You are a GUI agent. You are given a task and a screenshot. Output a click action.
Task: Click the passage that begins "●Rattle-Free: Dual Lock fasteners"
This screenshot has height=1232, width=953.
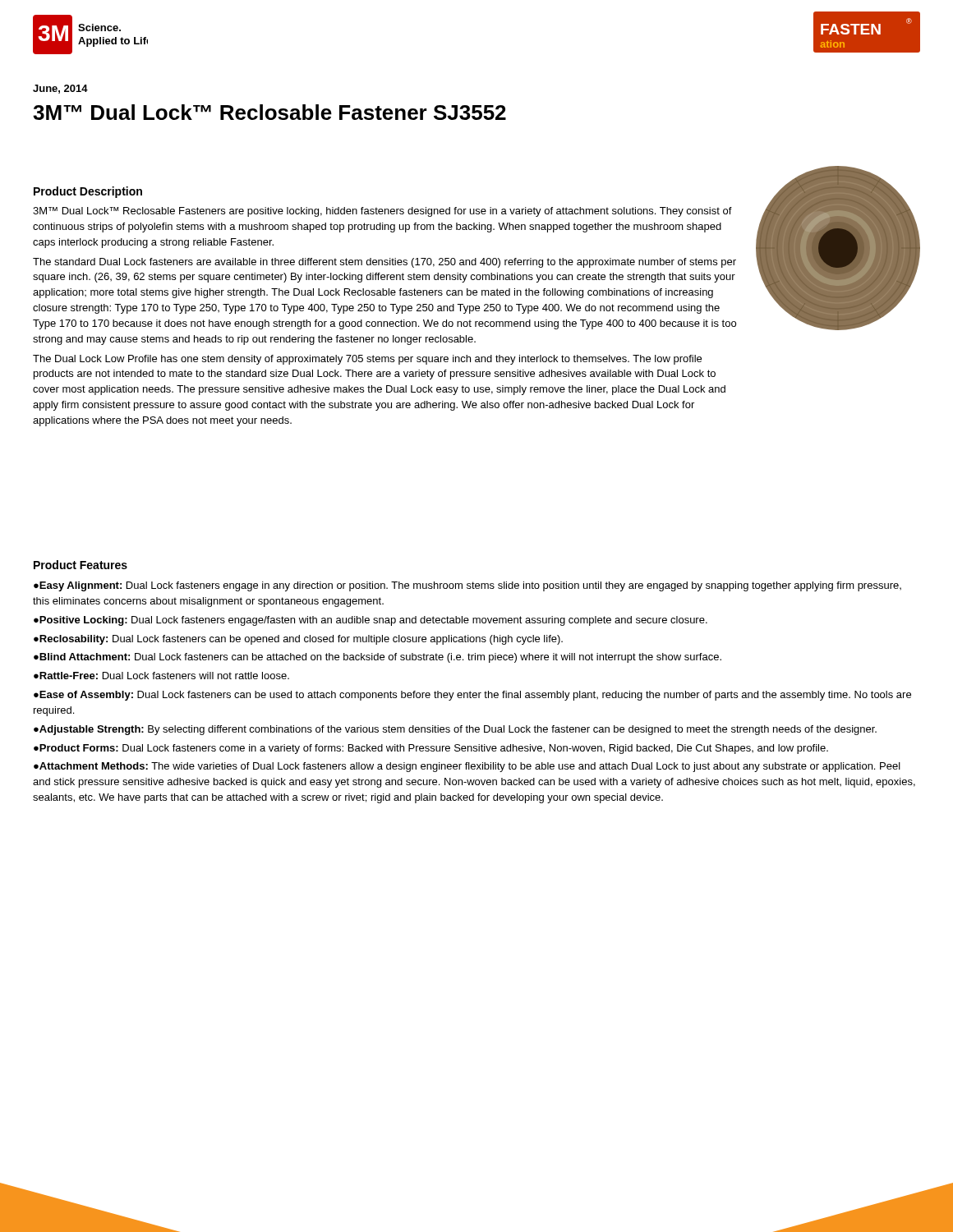tap(161, 676)
